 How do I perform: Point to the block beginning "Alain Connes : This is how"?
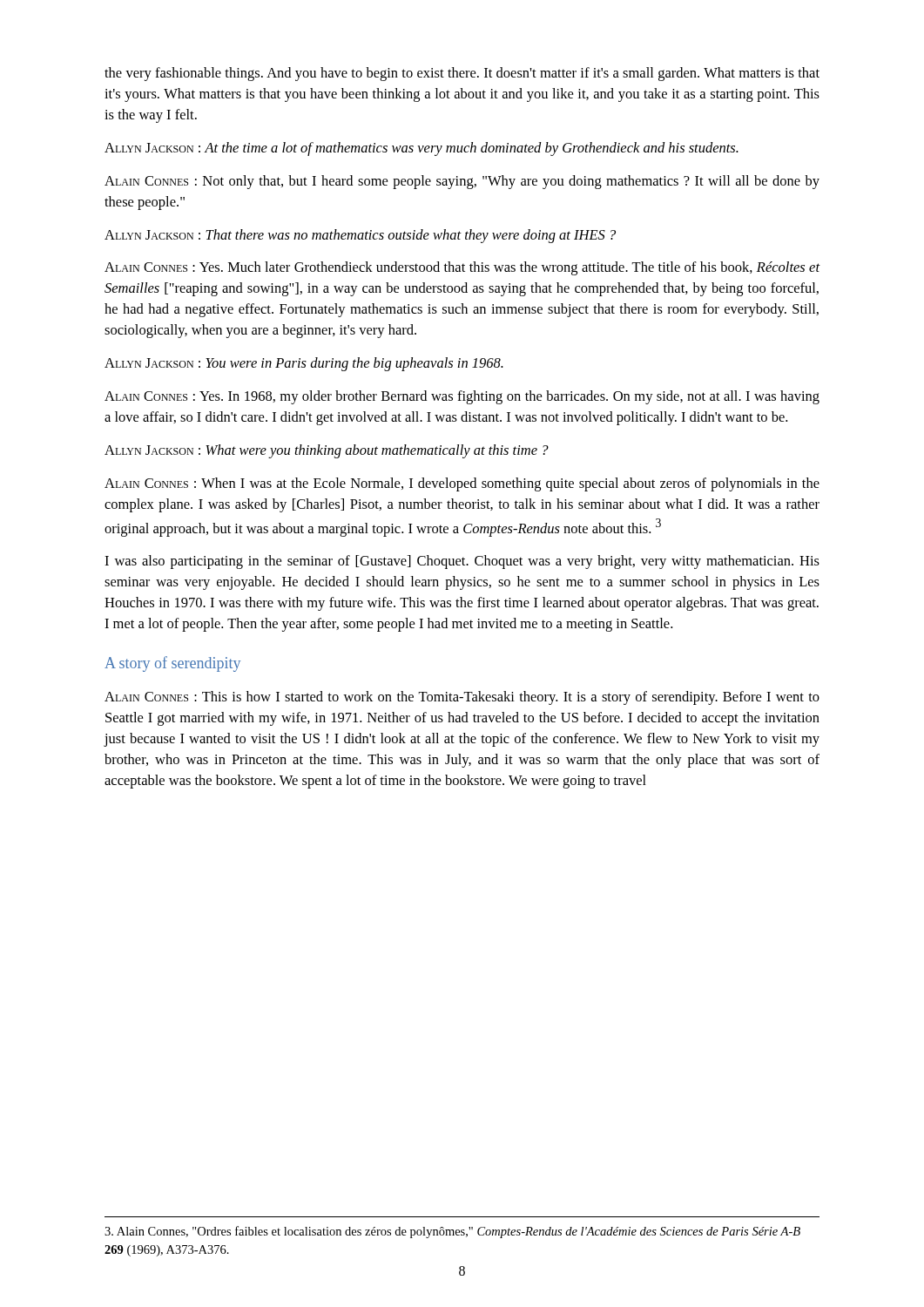tap(462, 738)
